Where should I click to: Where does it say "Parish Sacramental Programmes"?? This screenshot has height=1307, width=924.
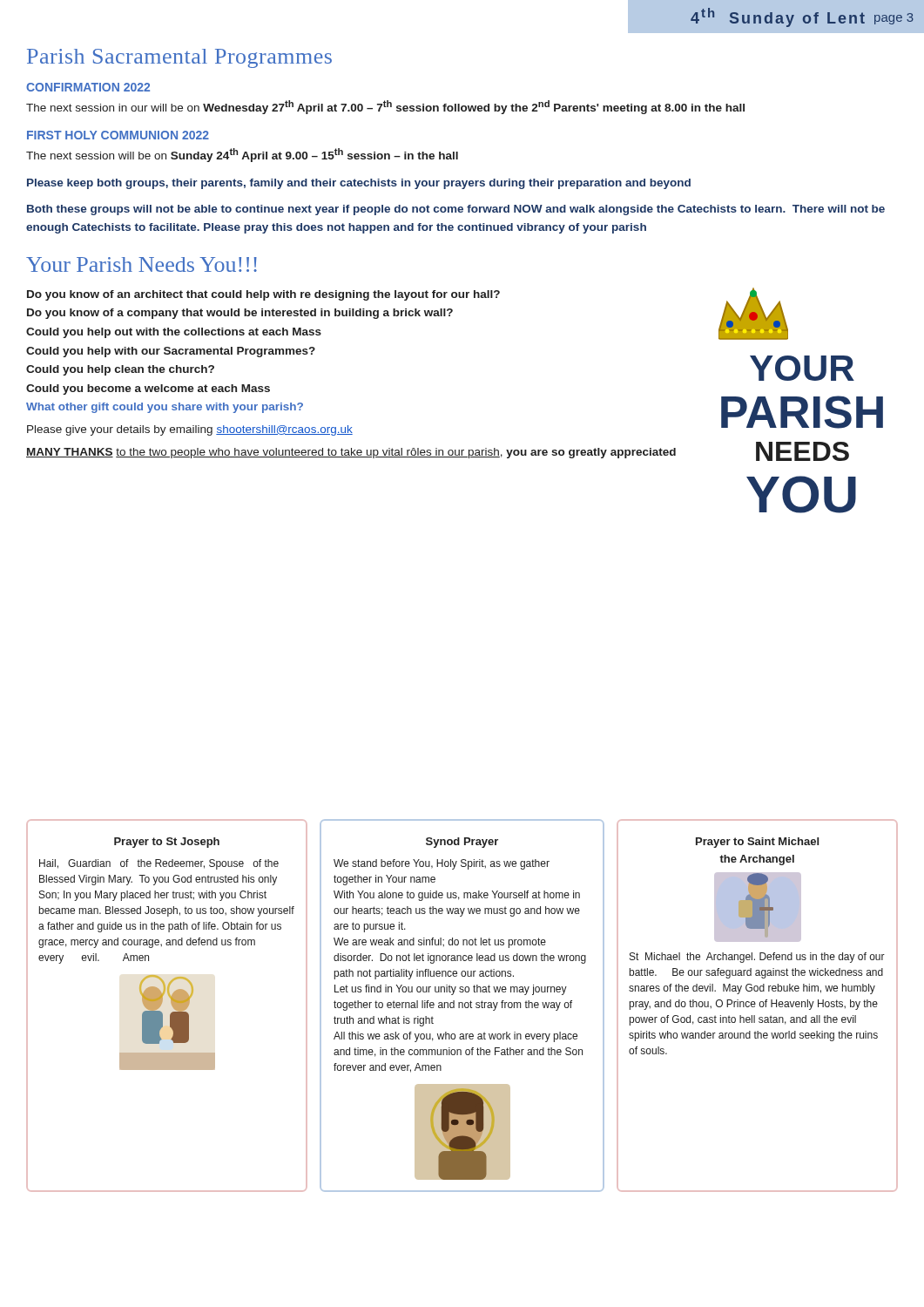pos(179,58)
